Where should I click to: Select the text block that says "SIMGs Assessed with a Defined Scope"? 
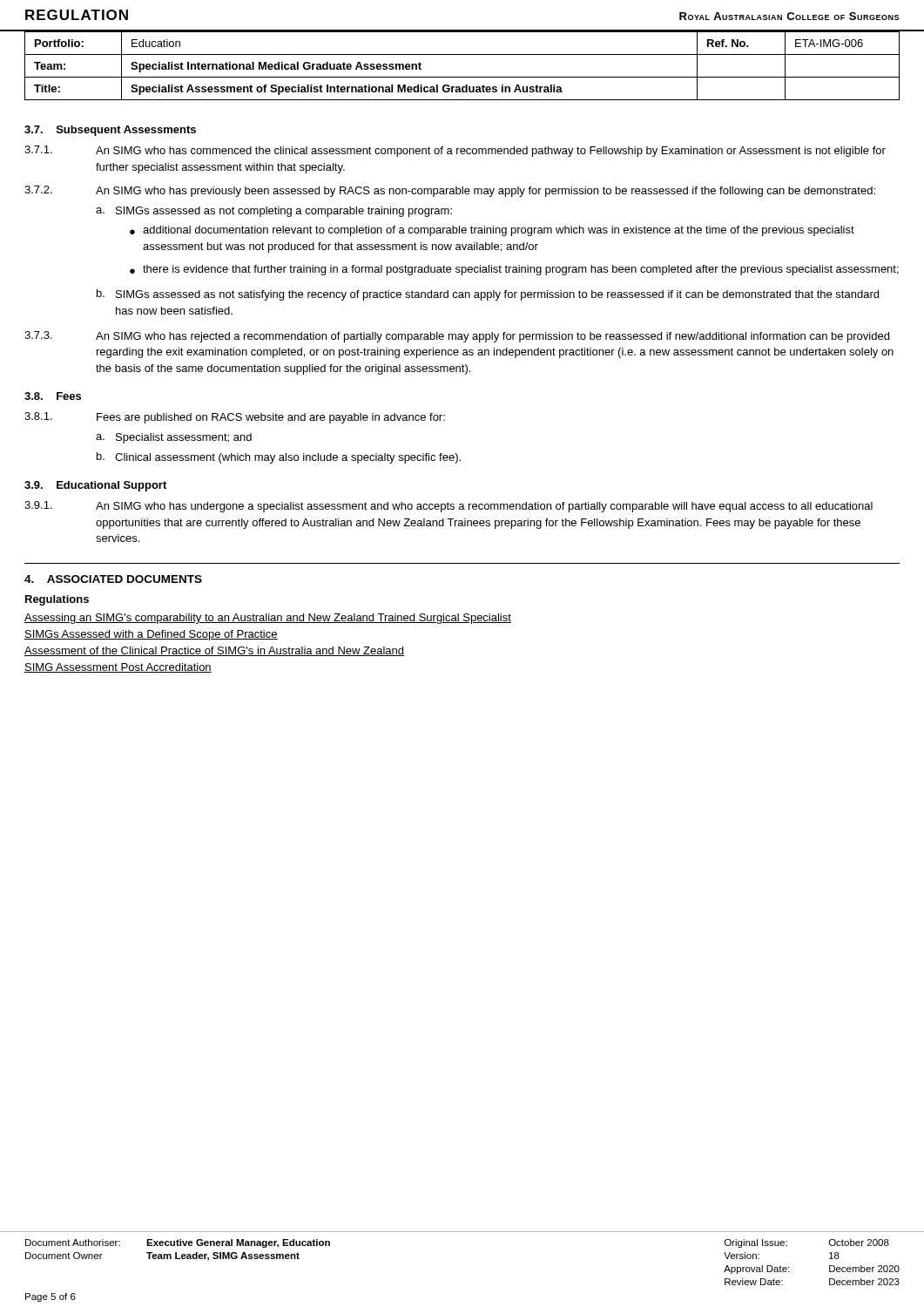[x=151, y=634]
